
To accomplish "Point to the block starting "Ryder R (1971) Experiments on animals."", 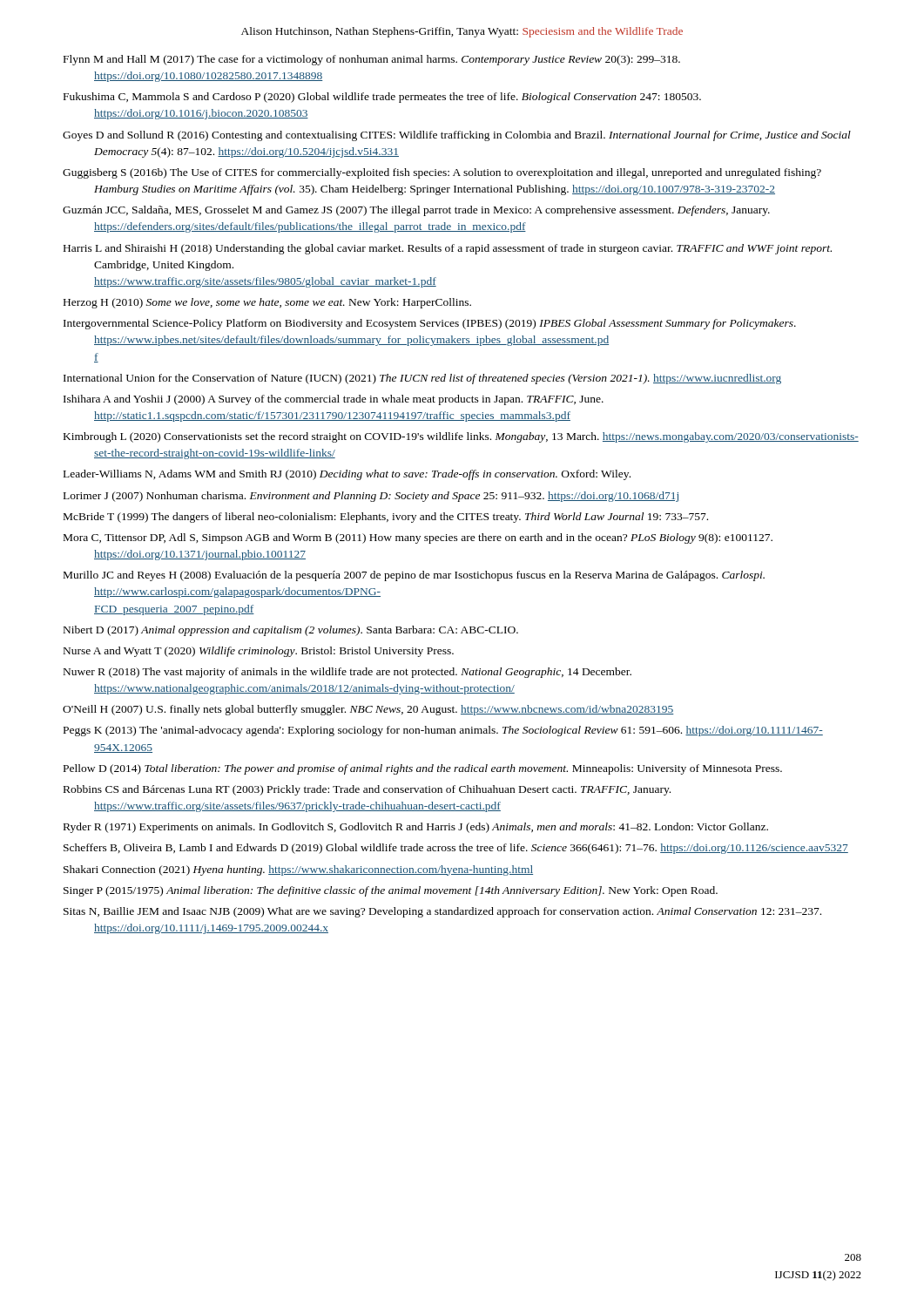I will pyautogui.click(x=416, y=827).
